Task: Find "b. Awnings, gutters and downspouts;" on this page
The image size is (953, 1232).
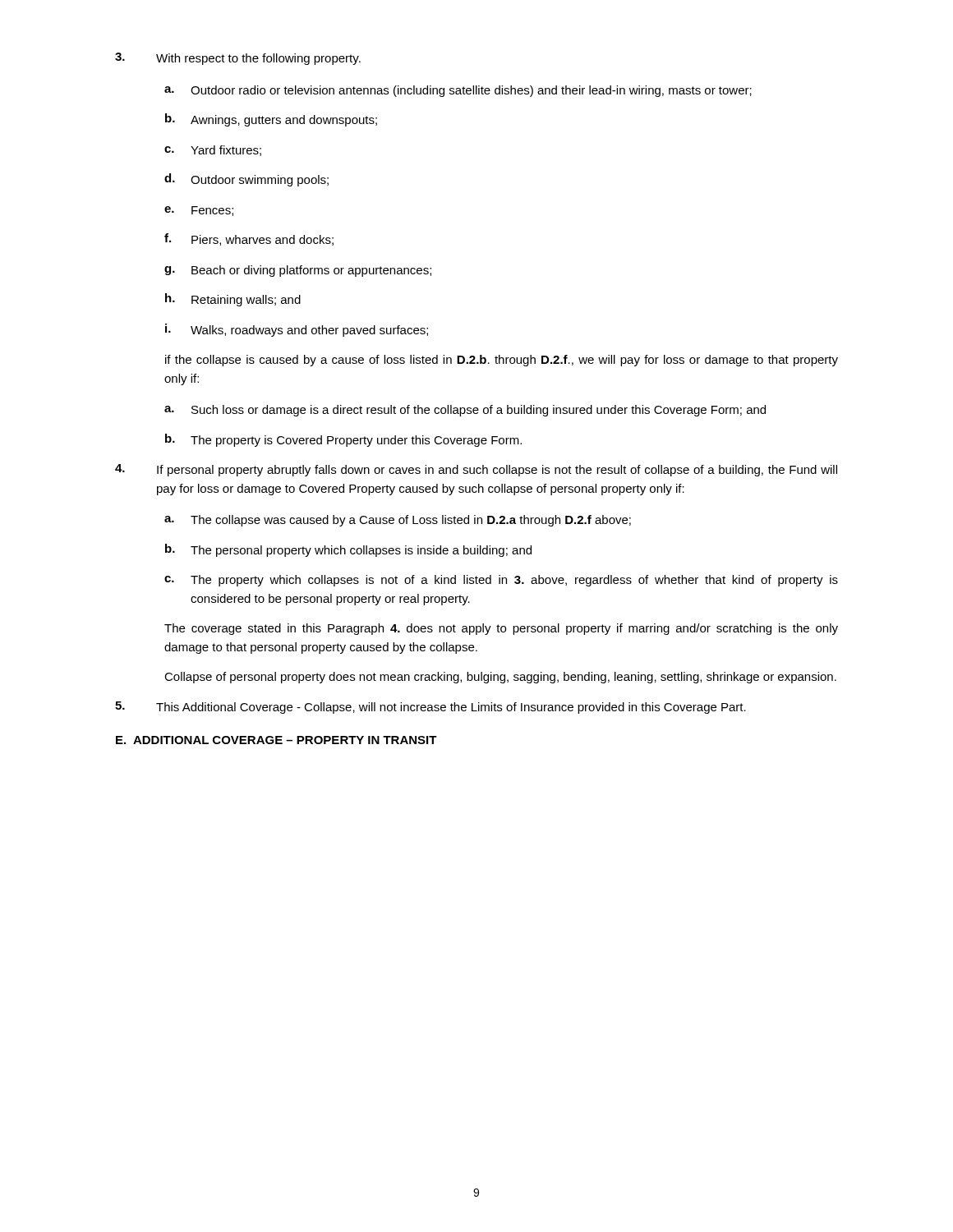Action: click(271, 120)
